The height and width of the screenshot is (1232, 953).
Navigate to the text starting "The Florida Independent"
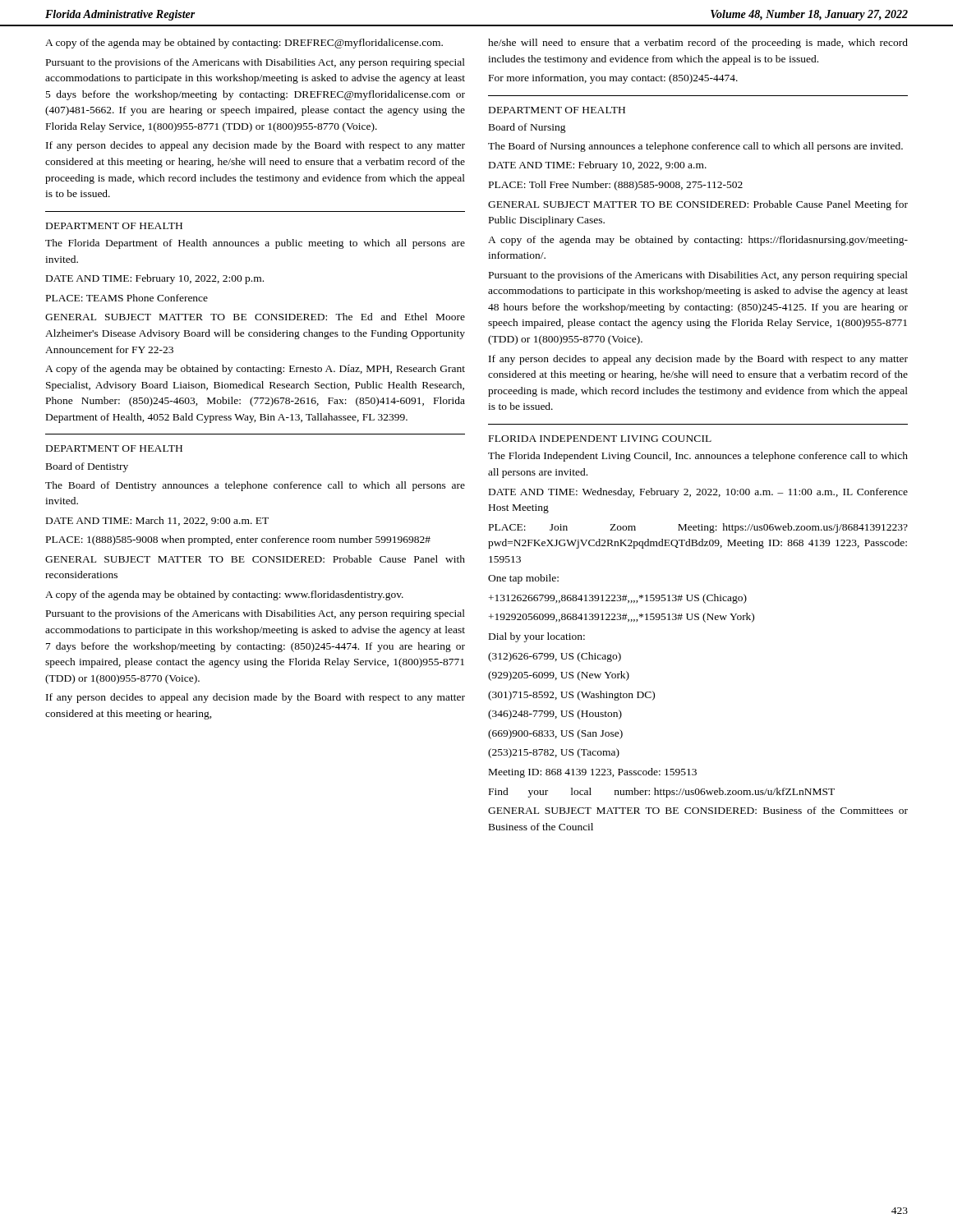point(698,457)
